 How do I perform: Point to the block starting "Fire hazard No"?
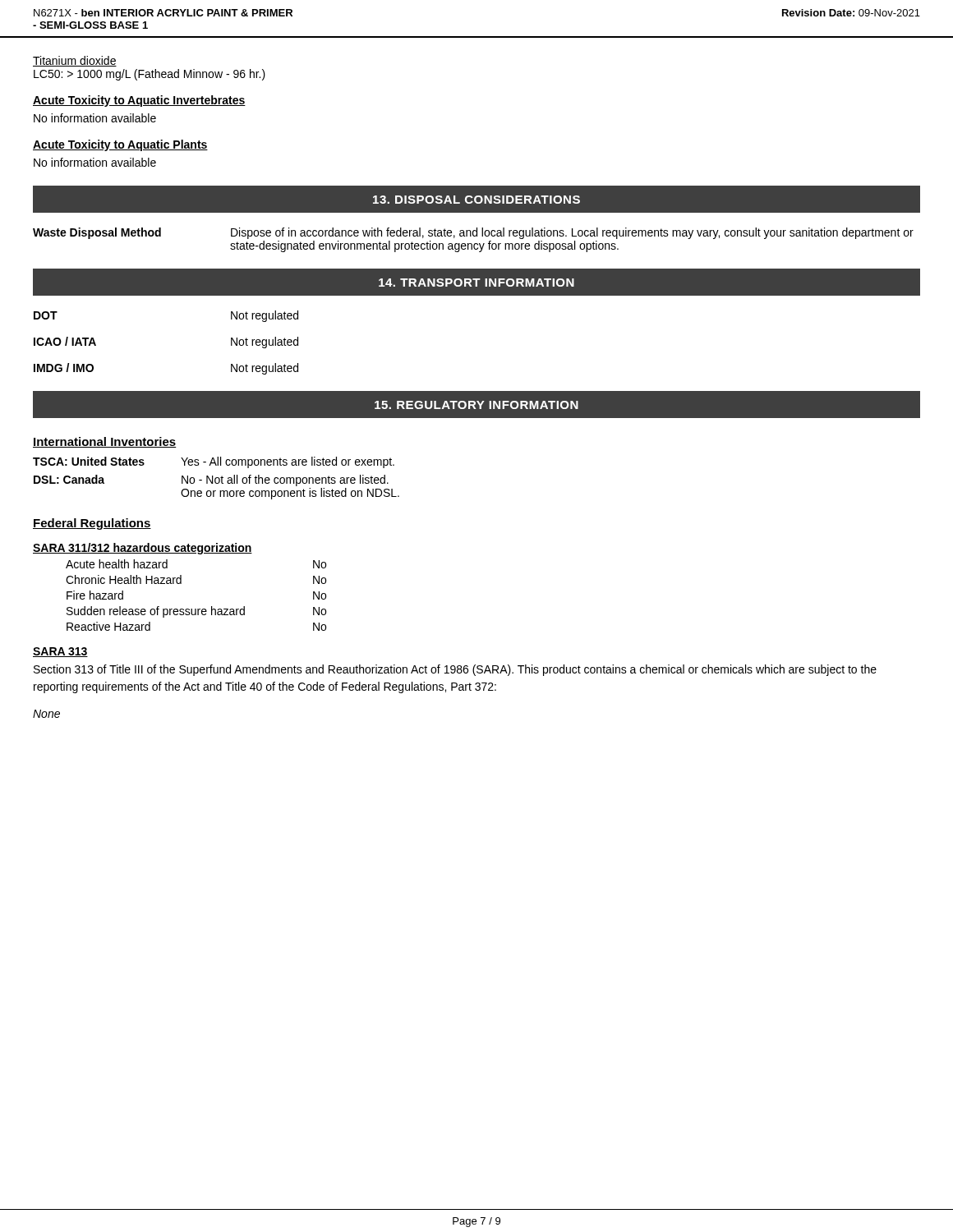(92, 594)
